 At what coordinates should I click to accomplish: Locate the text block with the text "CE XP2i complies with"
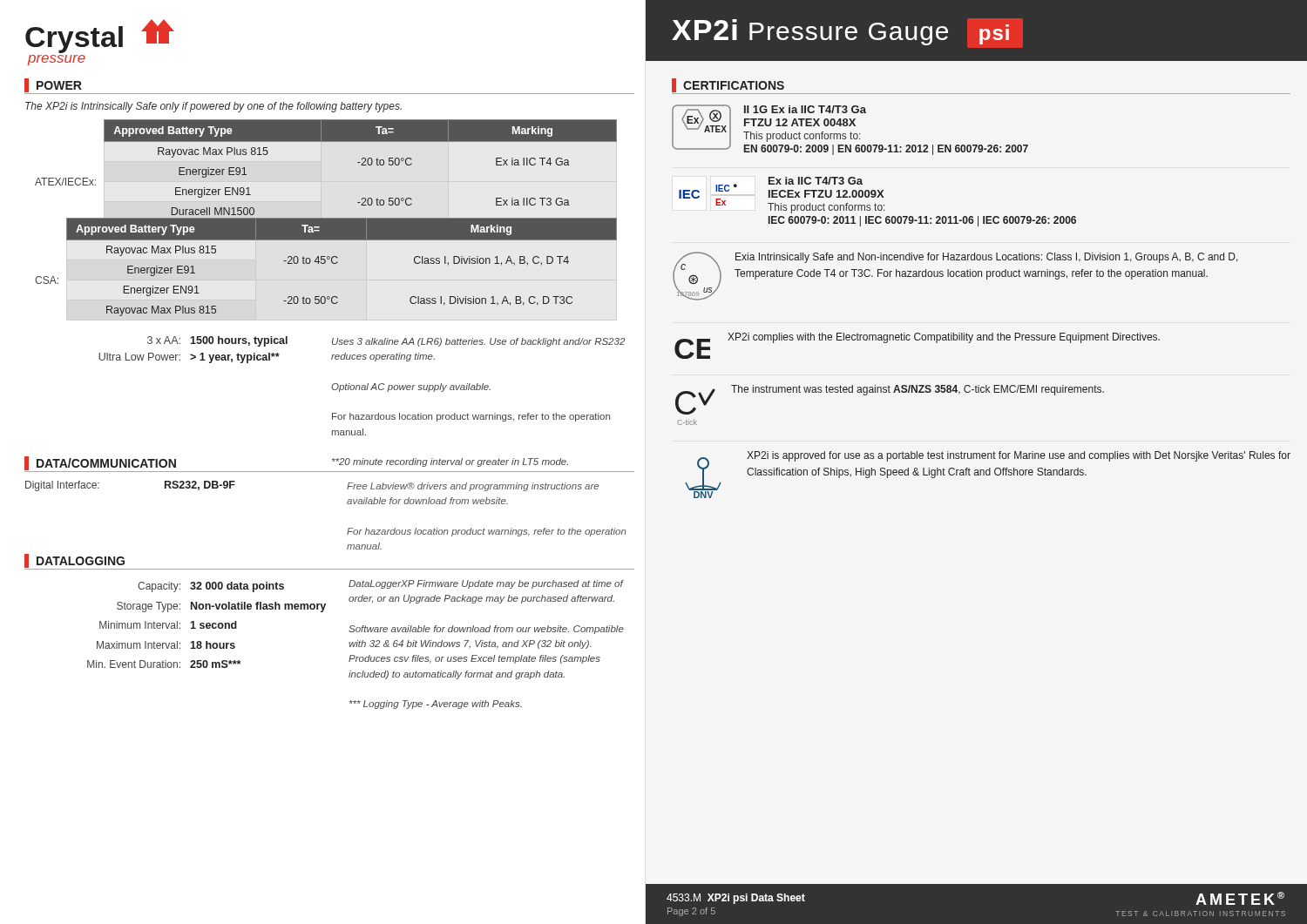(x=981, y=348)
